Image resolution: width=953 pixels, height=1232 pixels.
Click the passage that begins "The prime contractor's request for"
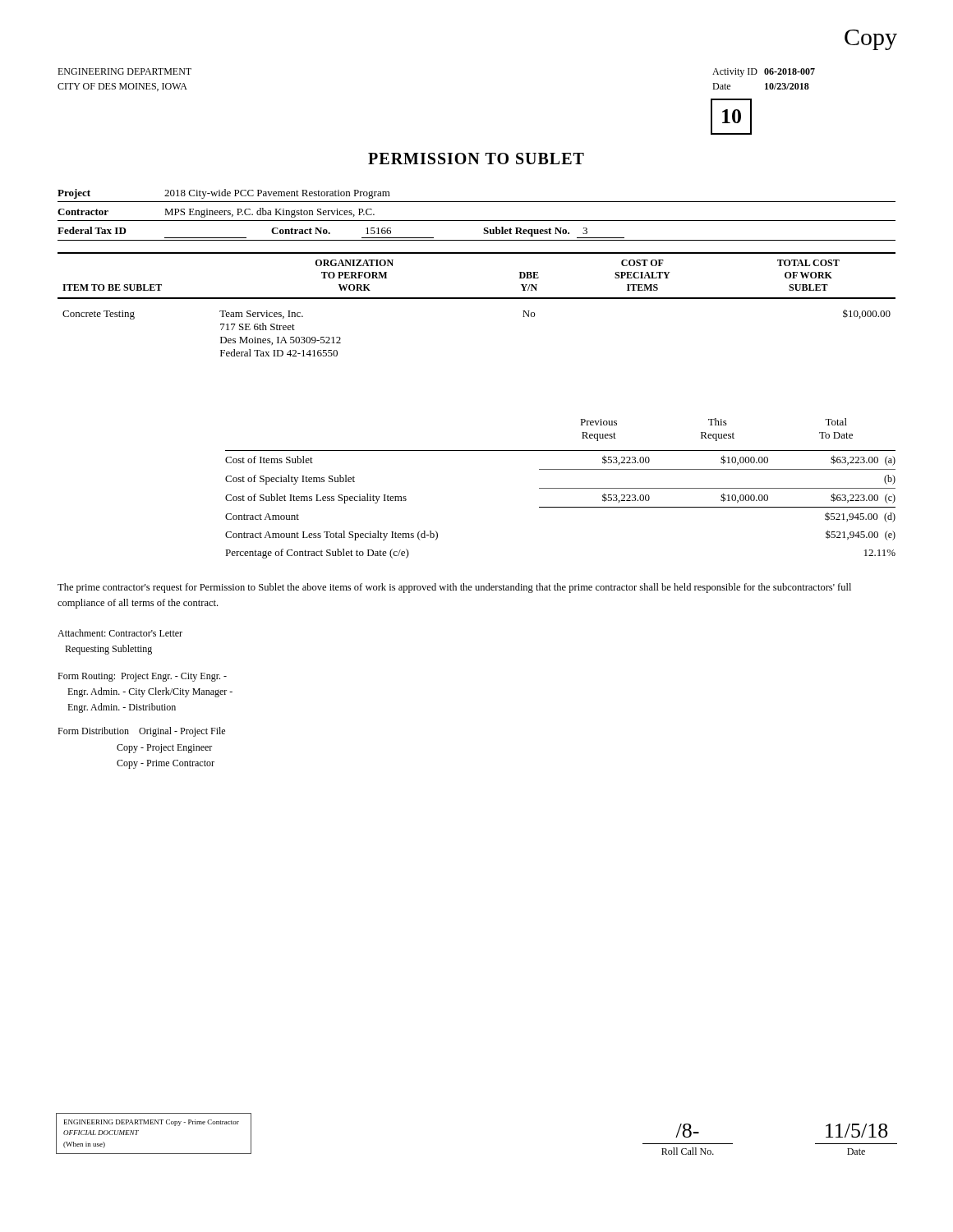tap(454, 595)
